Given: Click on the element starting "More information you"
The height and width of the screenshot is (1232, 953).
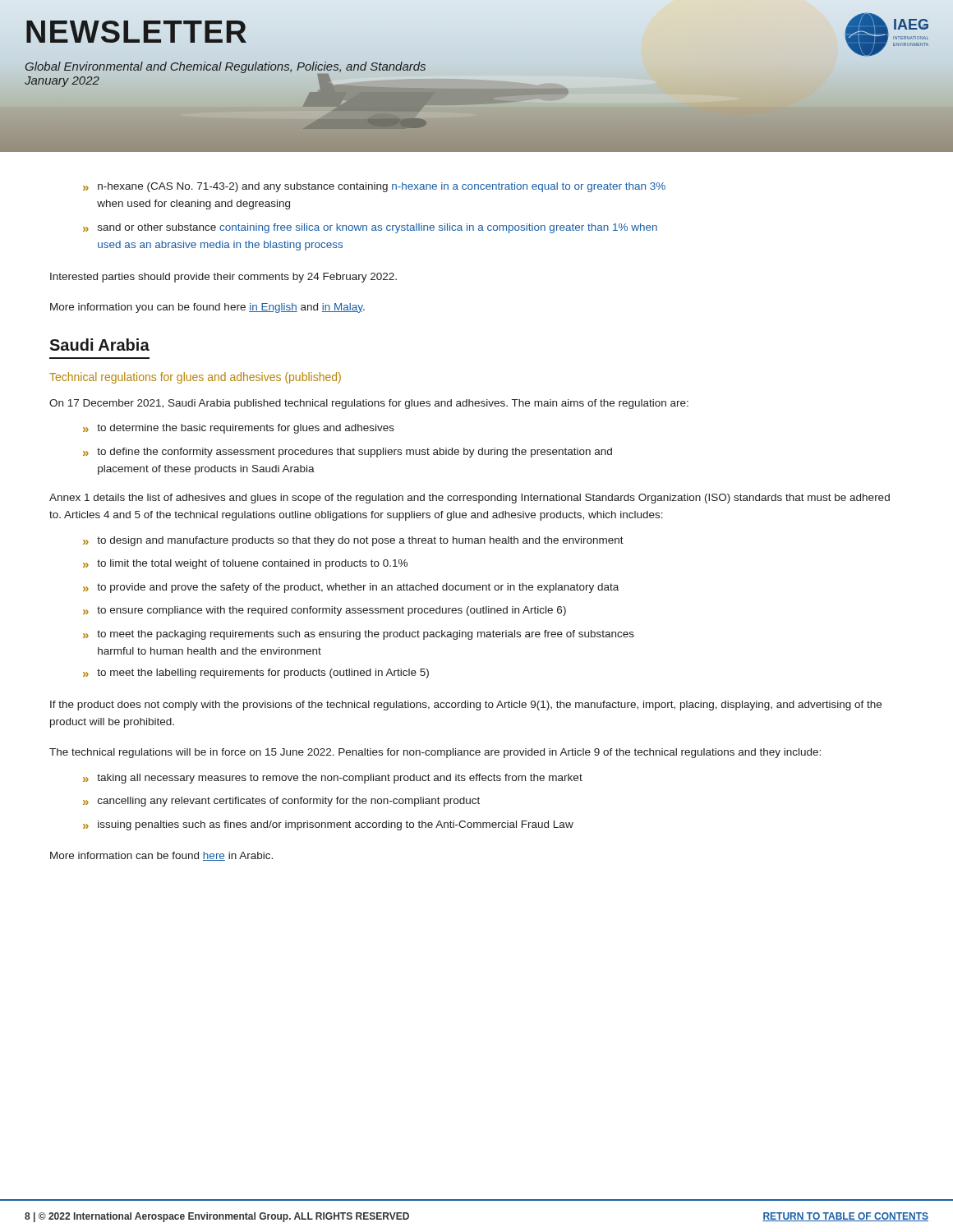Looking at the screenshot, I should [207, 306].
